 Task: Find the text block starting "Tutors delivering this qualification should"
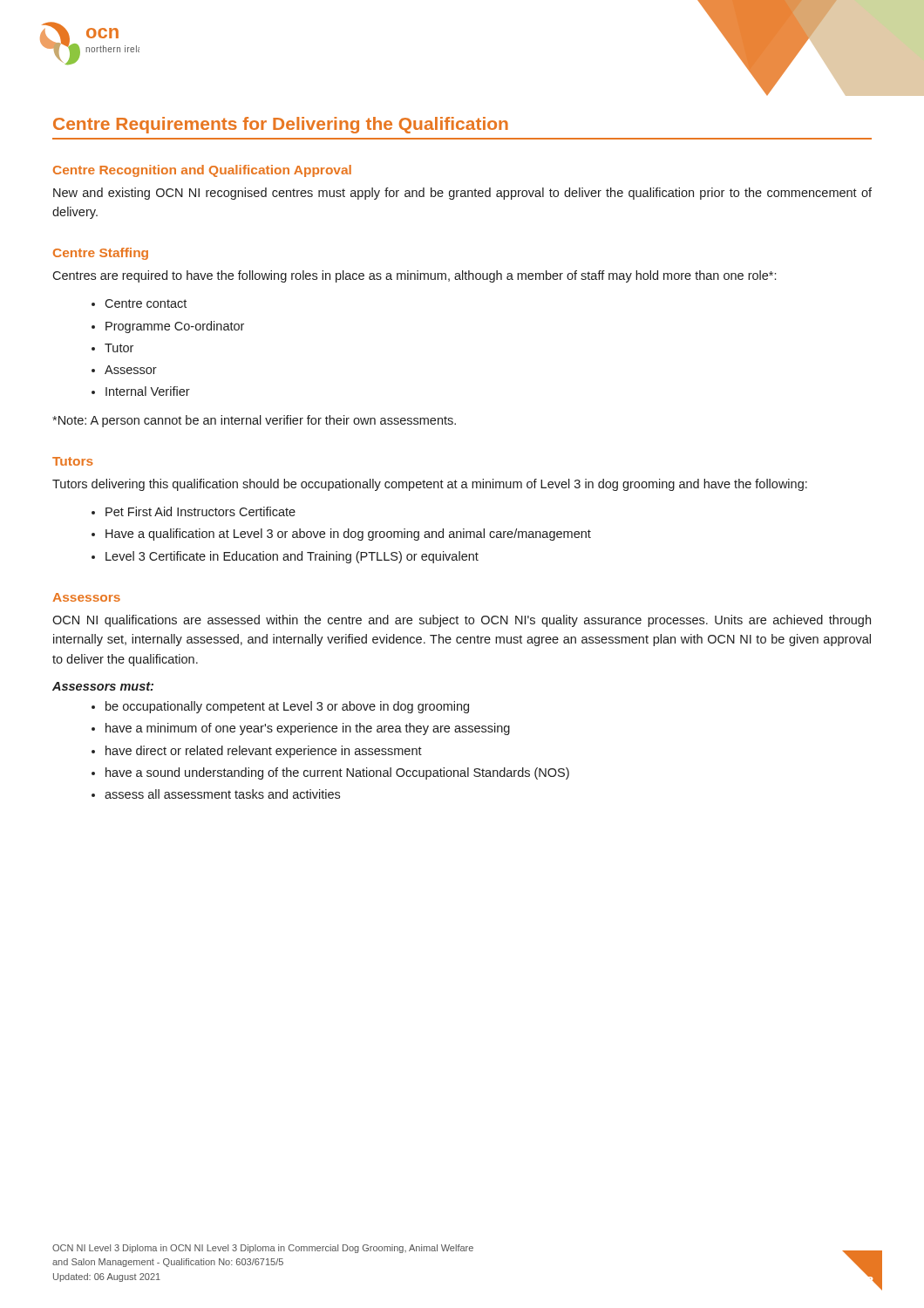click(x=462, y=484)
